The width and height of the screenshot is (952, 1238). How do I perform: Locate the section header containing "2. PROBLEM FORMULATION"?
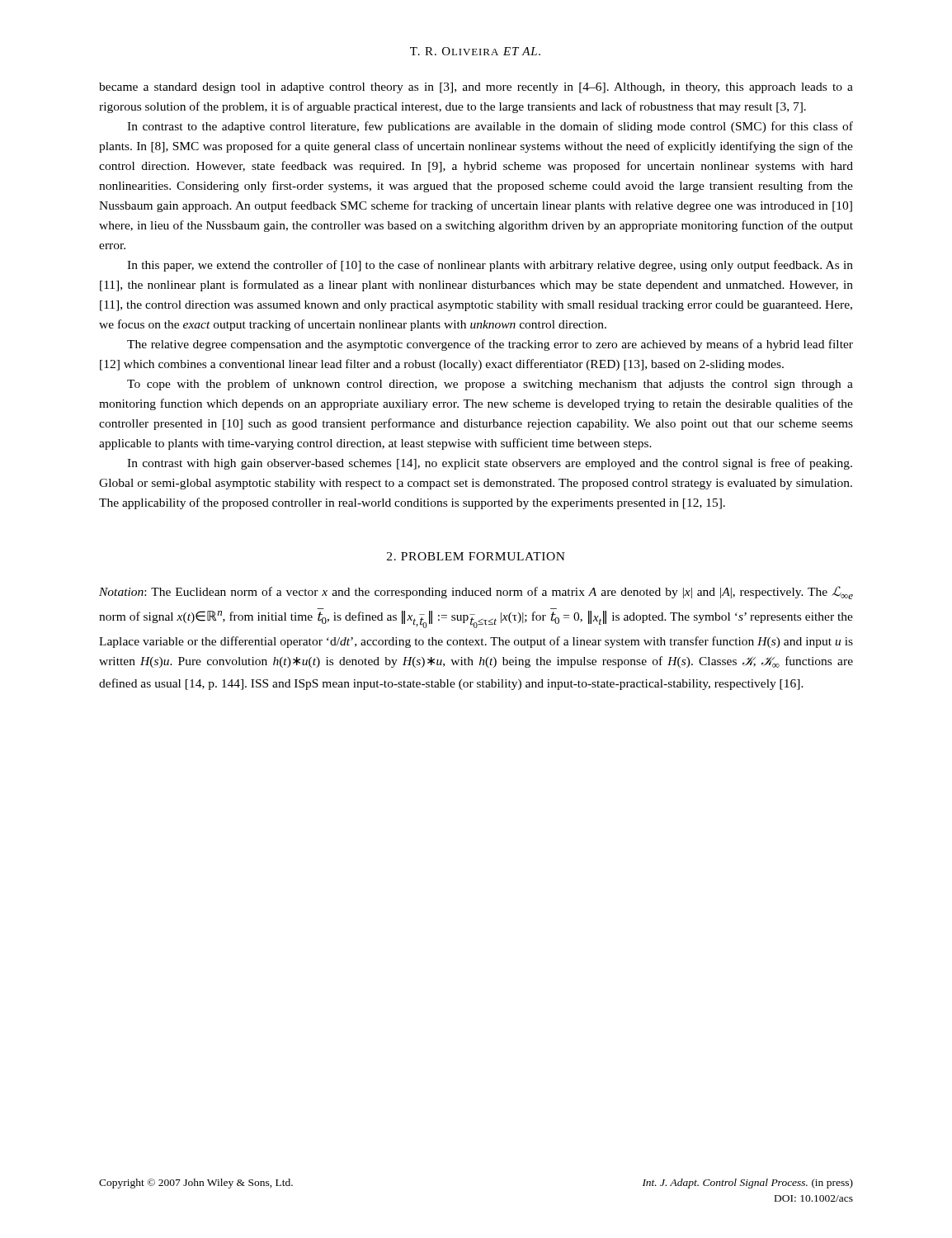pos(476,556)
